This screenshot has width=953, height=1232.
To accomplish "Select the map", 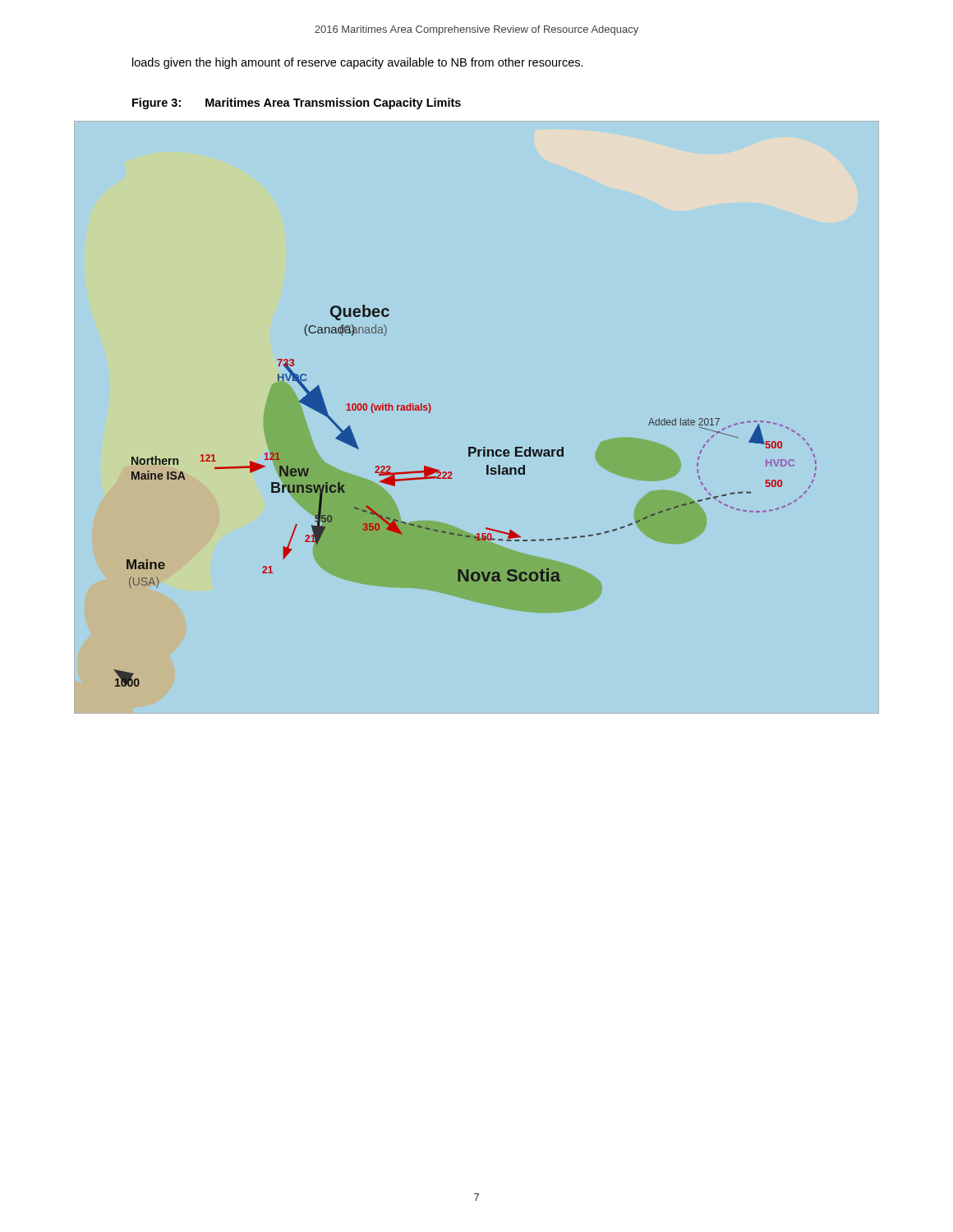I will tap(476, 418).
